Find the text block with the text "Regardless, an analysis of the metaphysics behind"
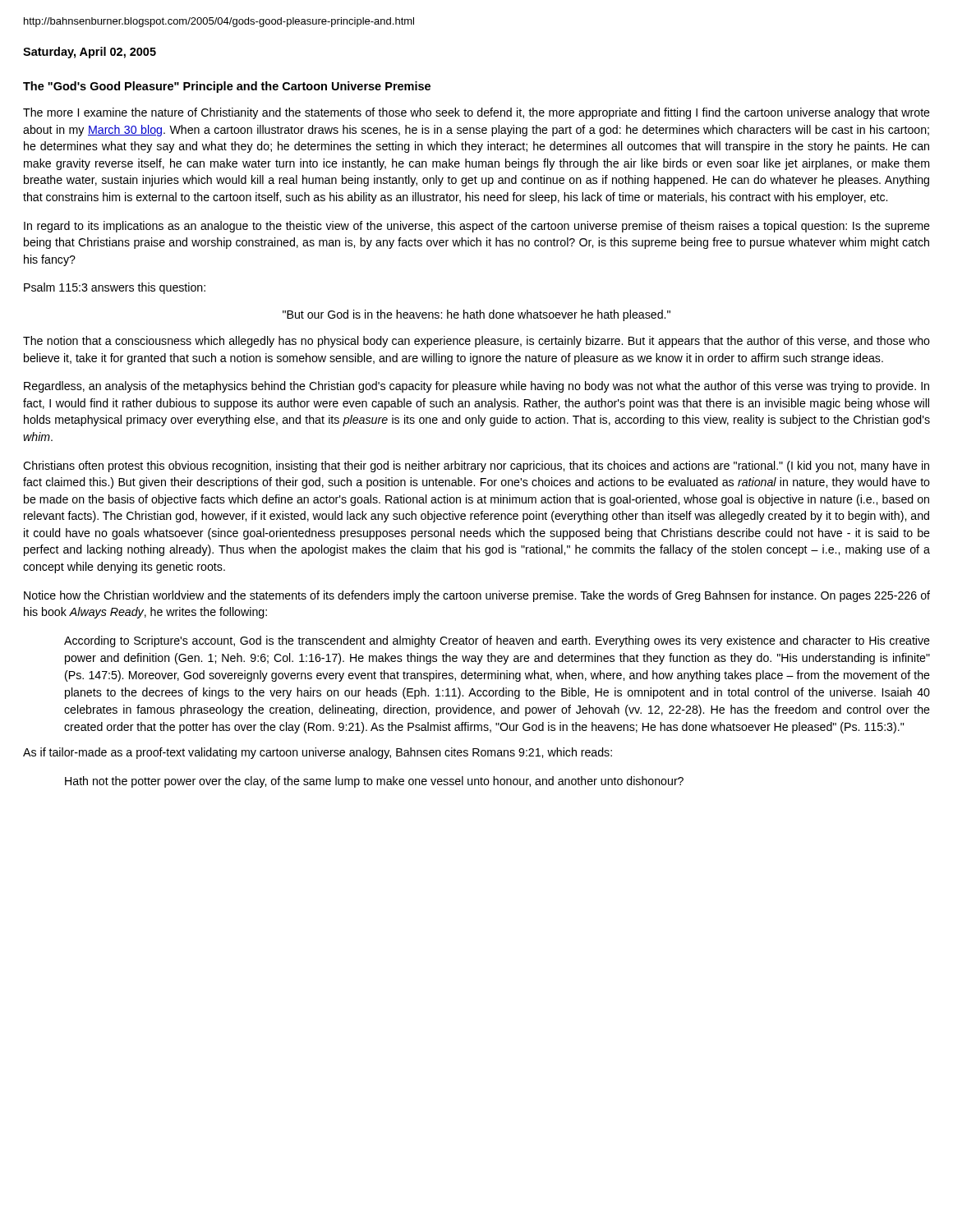This screenshot has width=953, height=1232. [476, 411]
